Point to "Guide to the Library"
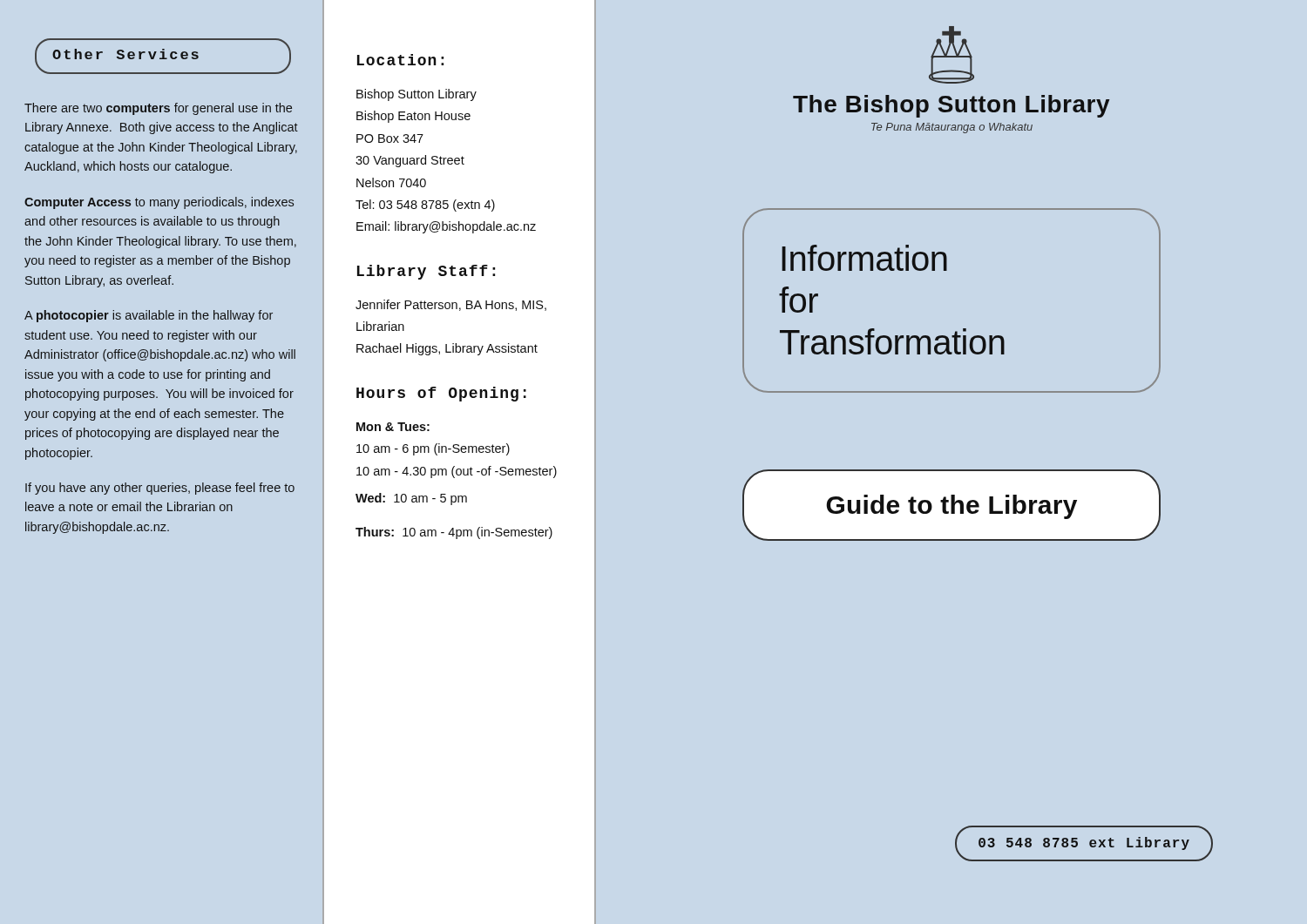Screen dimensions: 924x1307 (x=951, y=505)
